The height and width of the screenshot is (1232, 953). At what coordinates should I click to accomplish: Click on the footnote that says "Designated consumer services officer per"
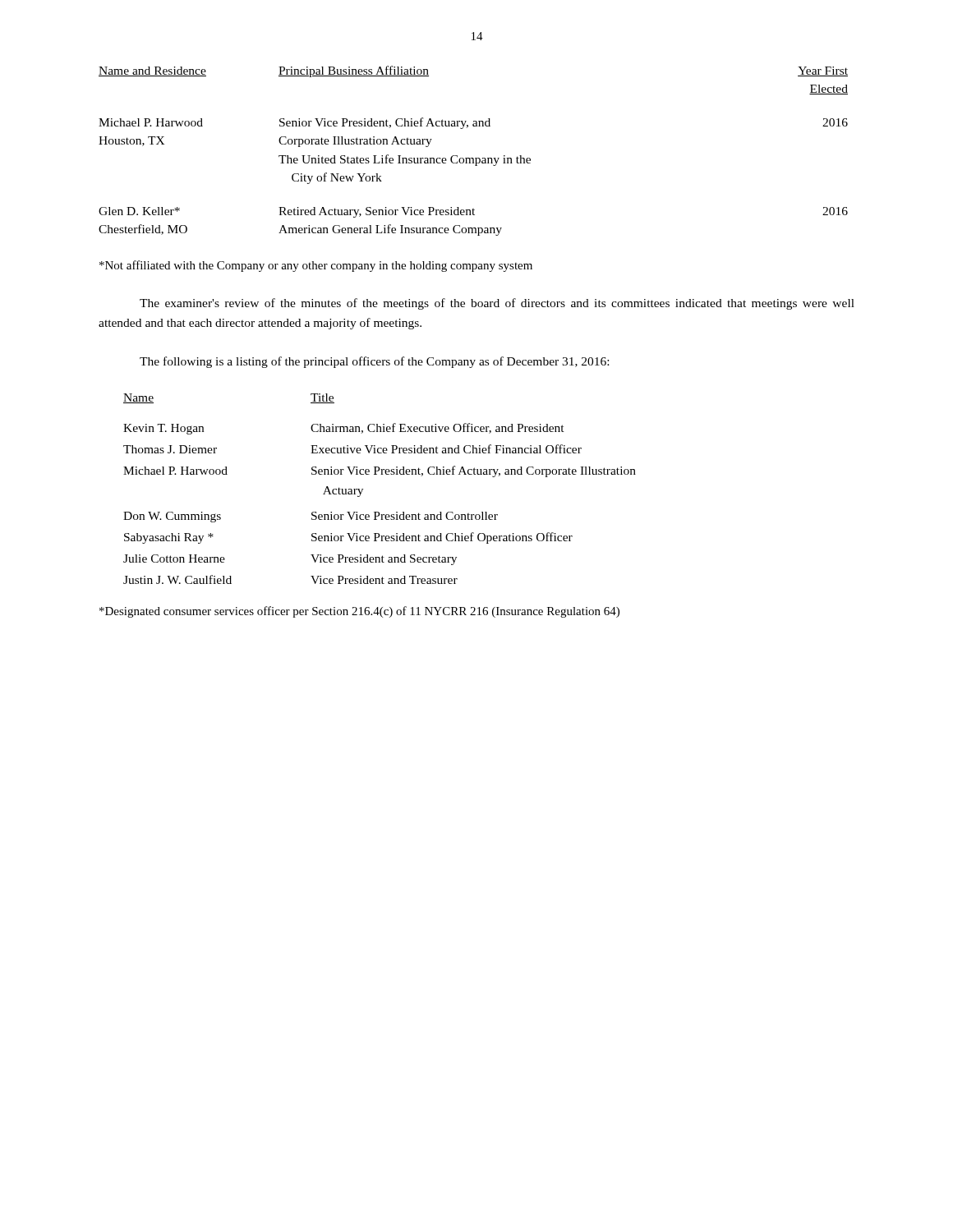coord(359,611)
